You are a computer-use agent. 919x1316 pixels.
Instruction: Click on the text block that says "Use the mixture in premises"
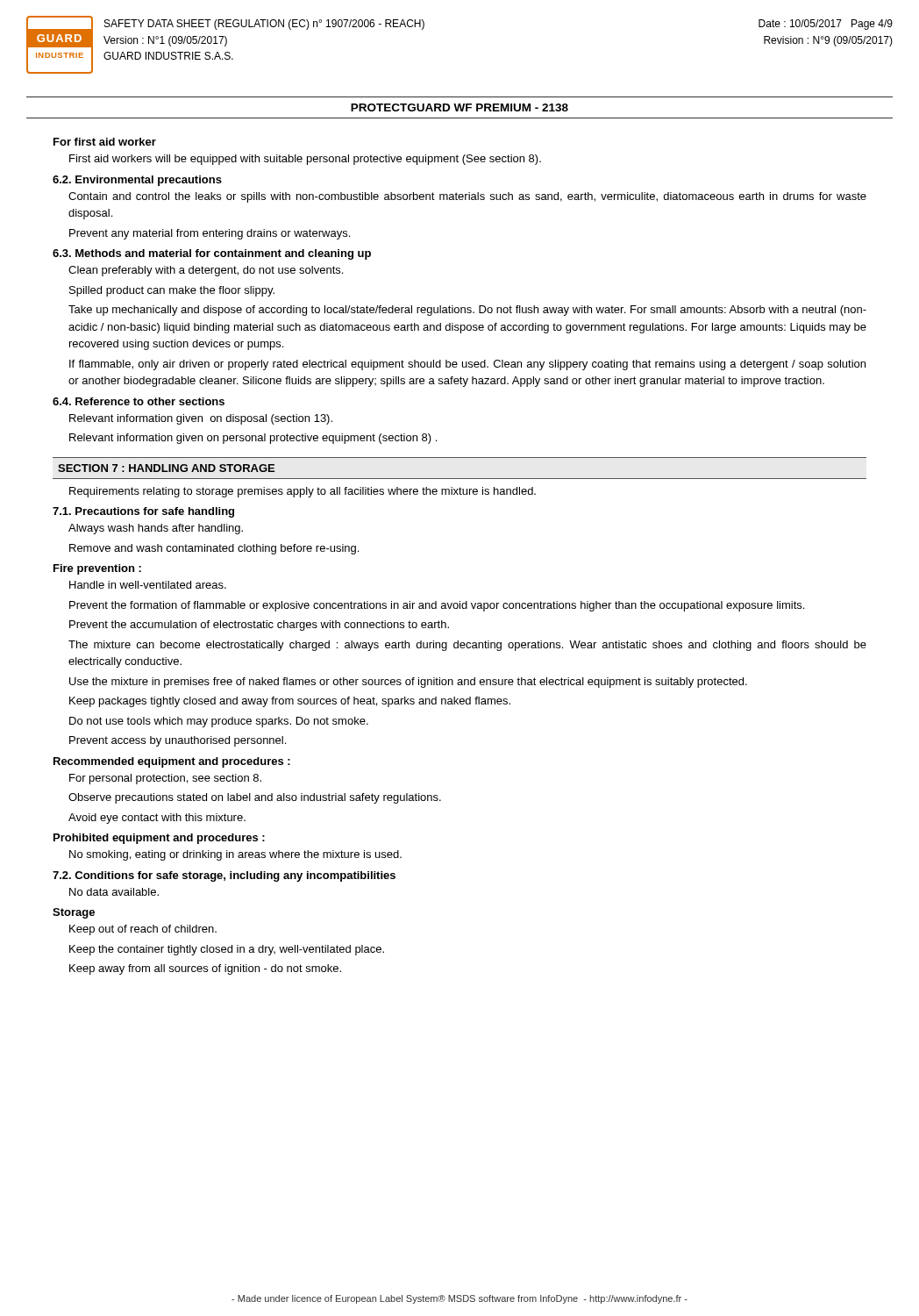tap(408, 681)
